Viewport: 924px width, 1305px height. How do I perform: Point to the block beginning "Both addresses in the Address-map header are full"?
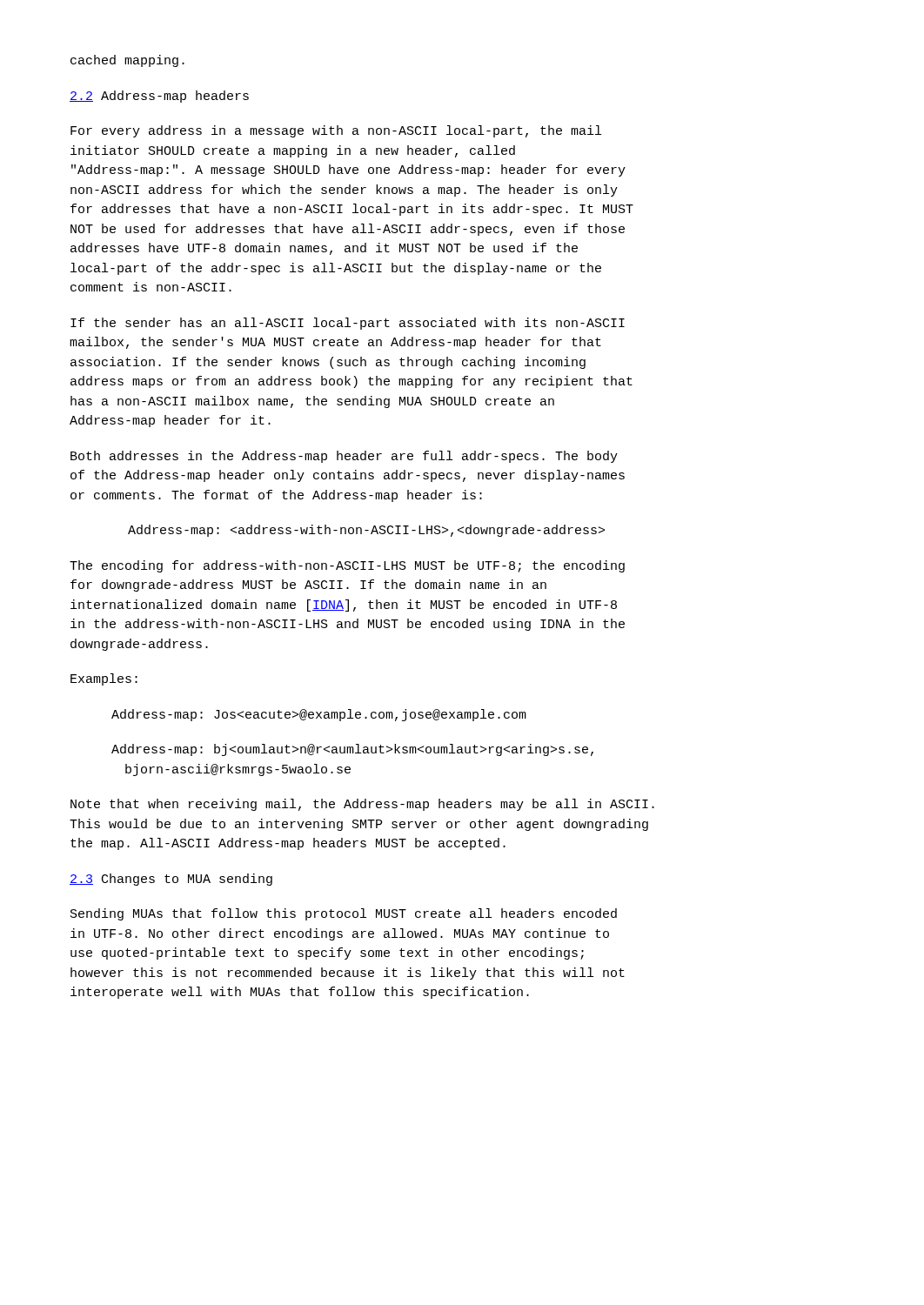[348, 476]
